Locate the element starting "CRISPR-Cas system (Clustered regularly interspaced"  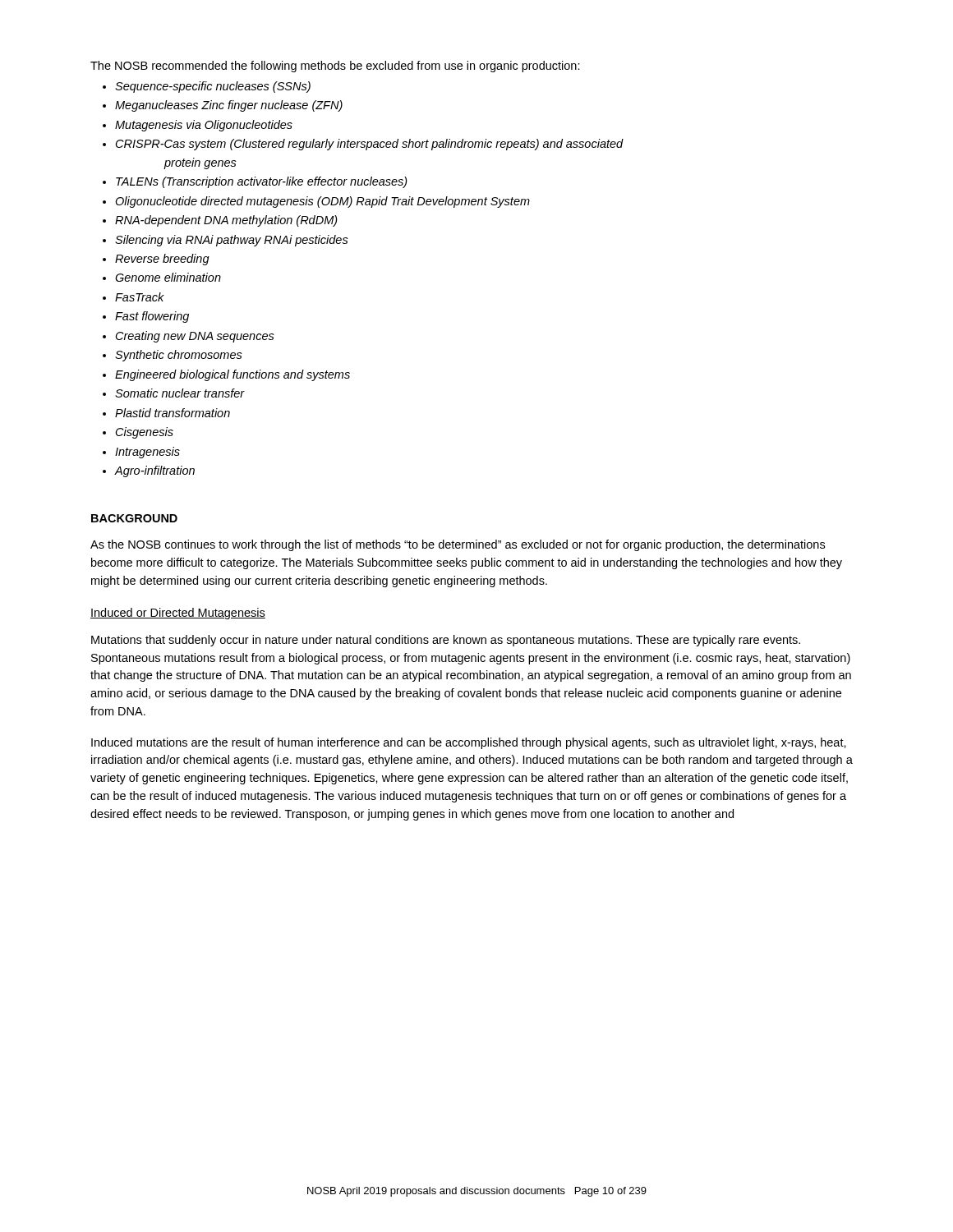489,153
